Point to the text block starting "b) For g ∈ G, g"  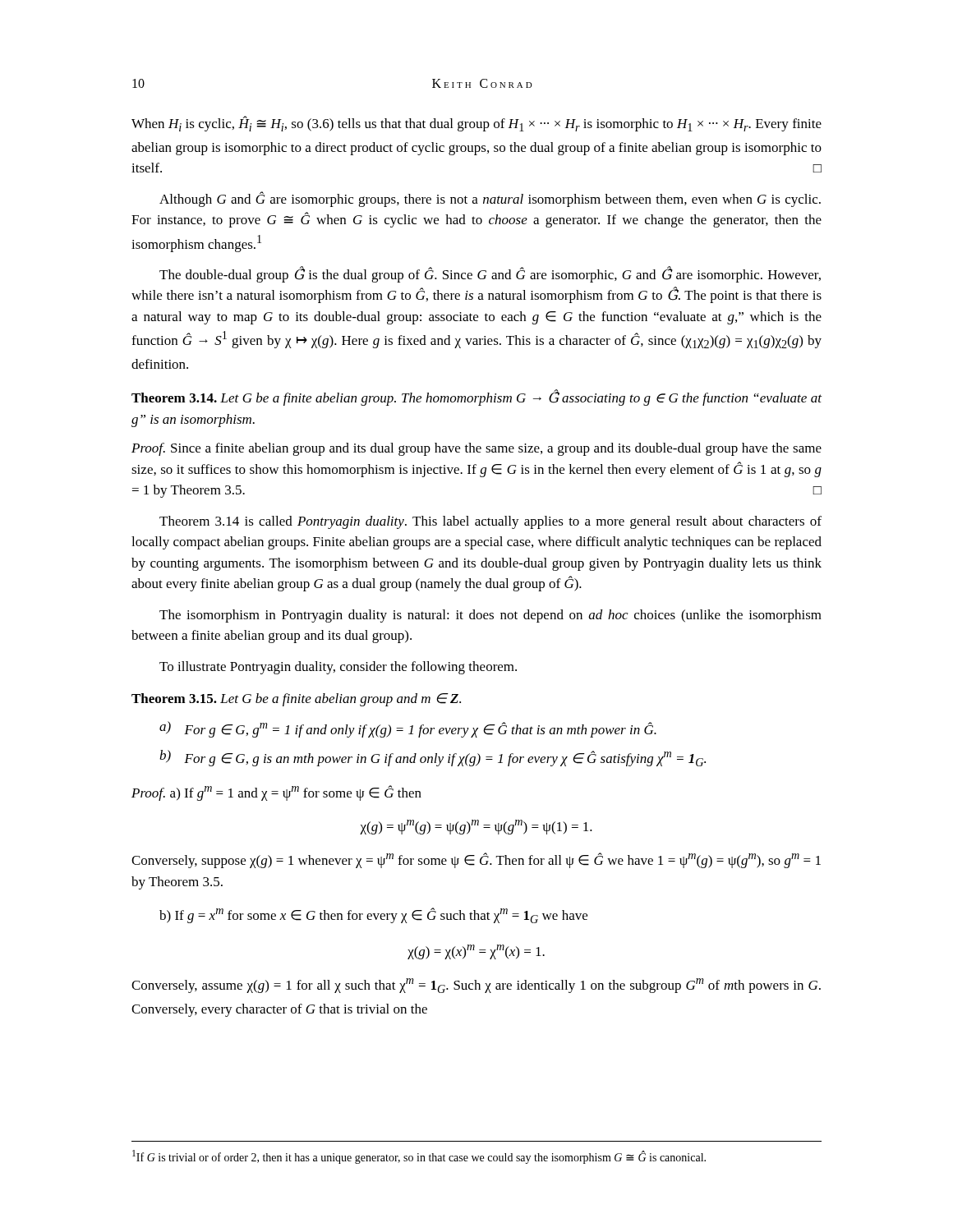(490, 758)
